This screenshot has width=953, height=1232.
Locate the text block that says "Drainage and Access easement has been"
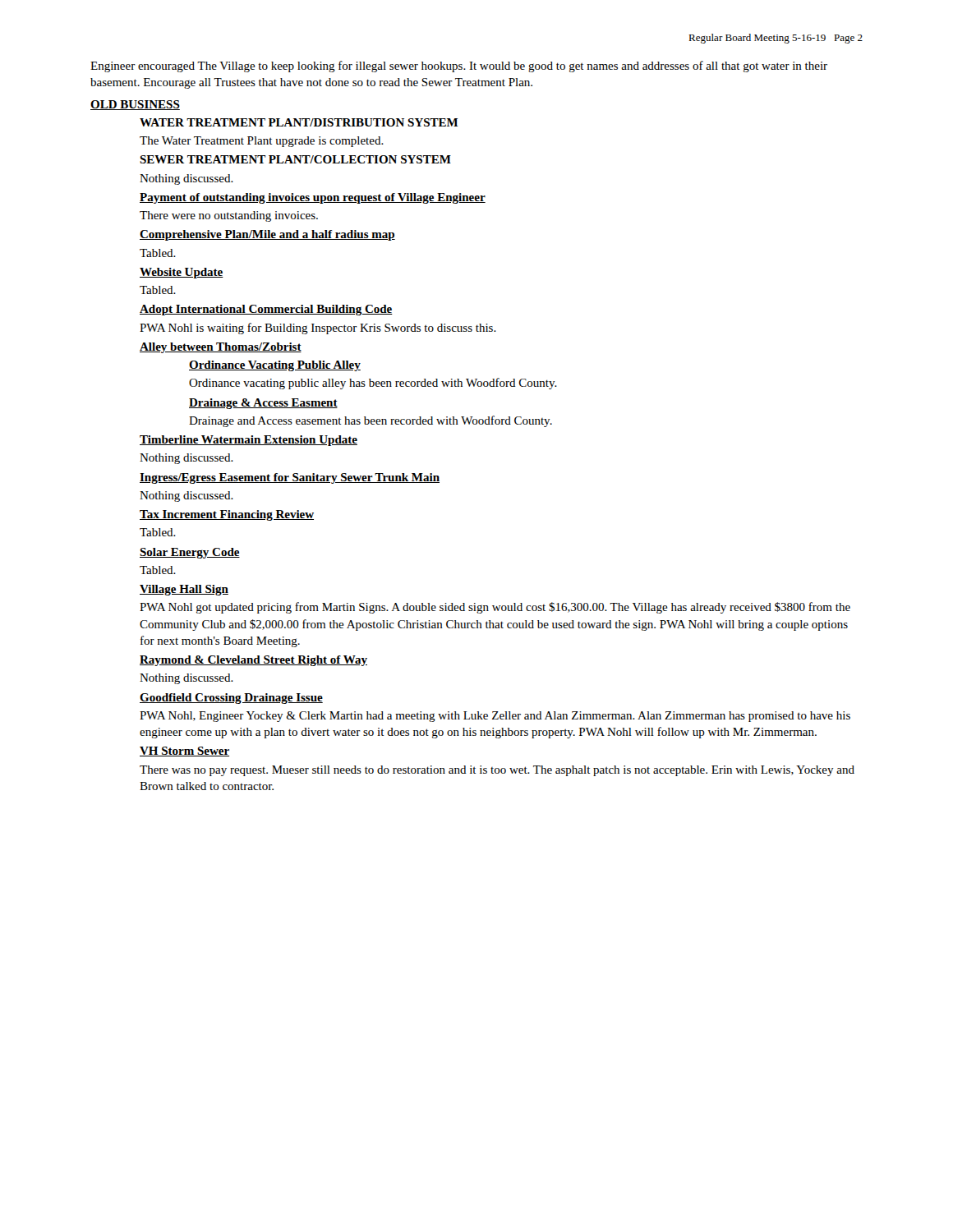pos(526,420)
